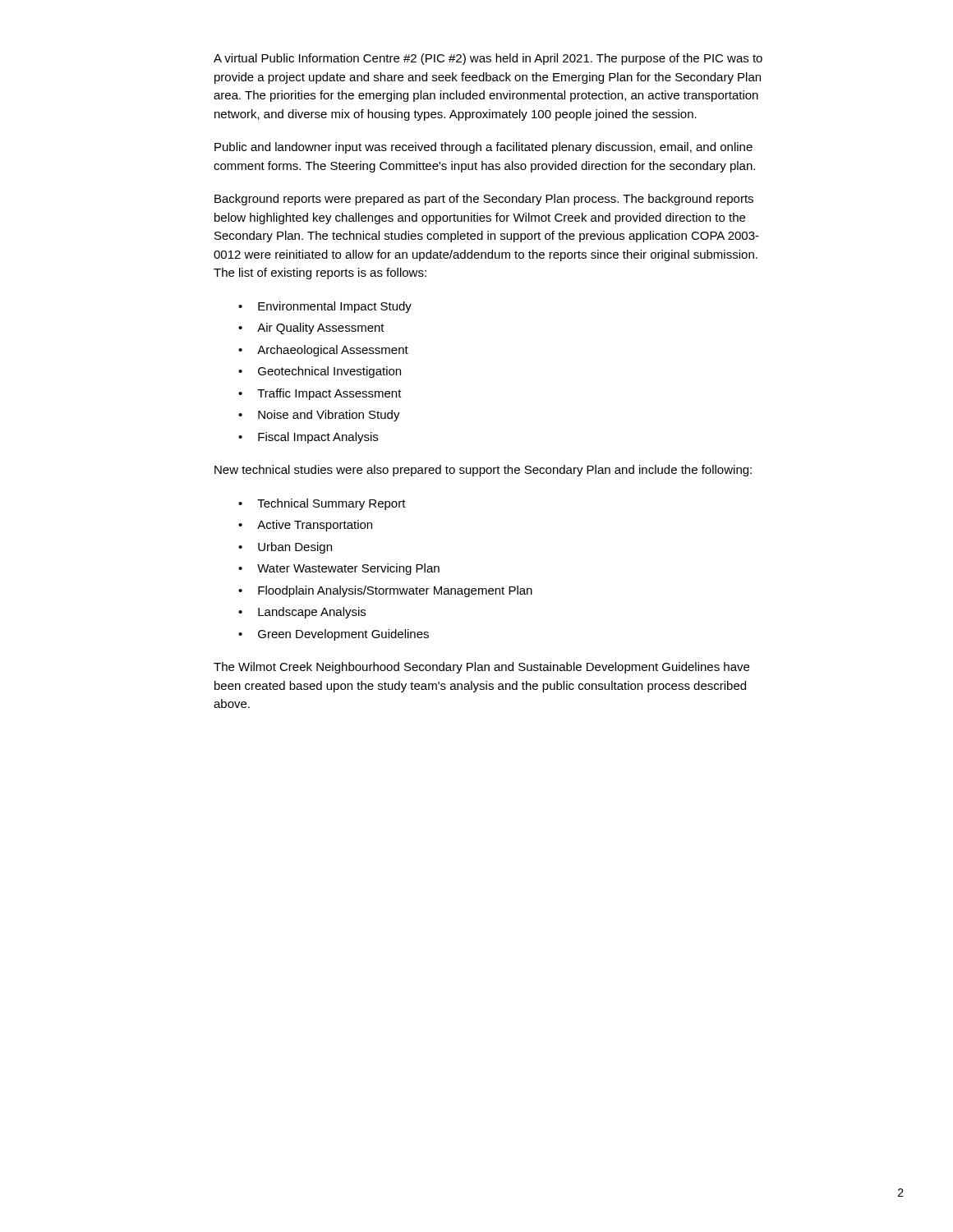The image size is (953, 1232).
Task: Point to the block starting "Green Development Guidelines"
Action: point(343,633)
